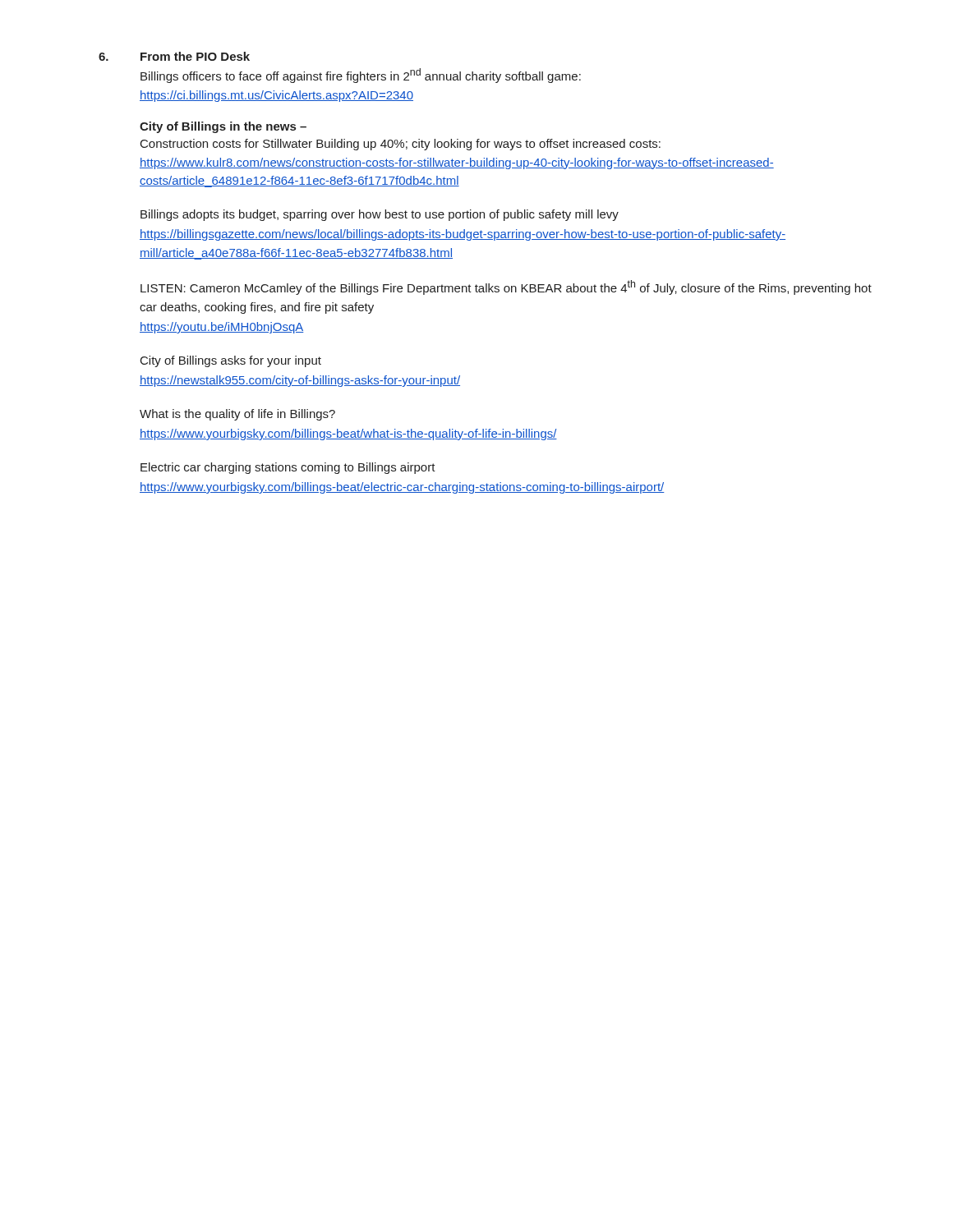Find the block on this page that starts "Construction costs for Stillwater Building up"

[x=457, y=162]
